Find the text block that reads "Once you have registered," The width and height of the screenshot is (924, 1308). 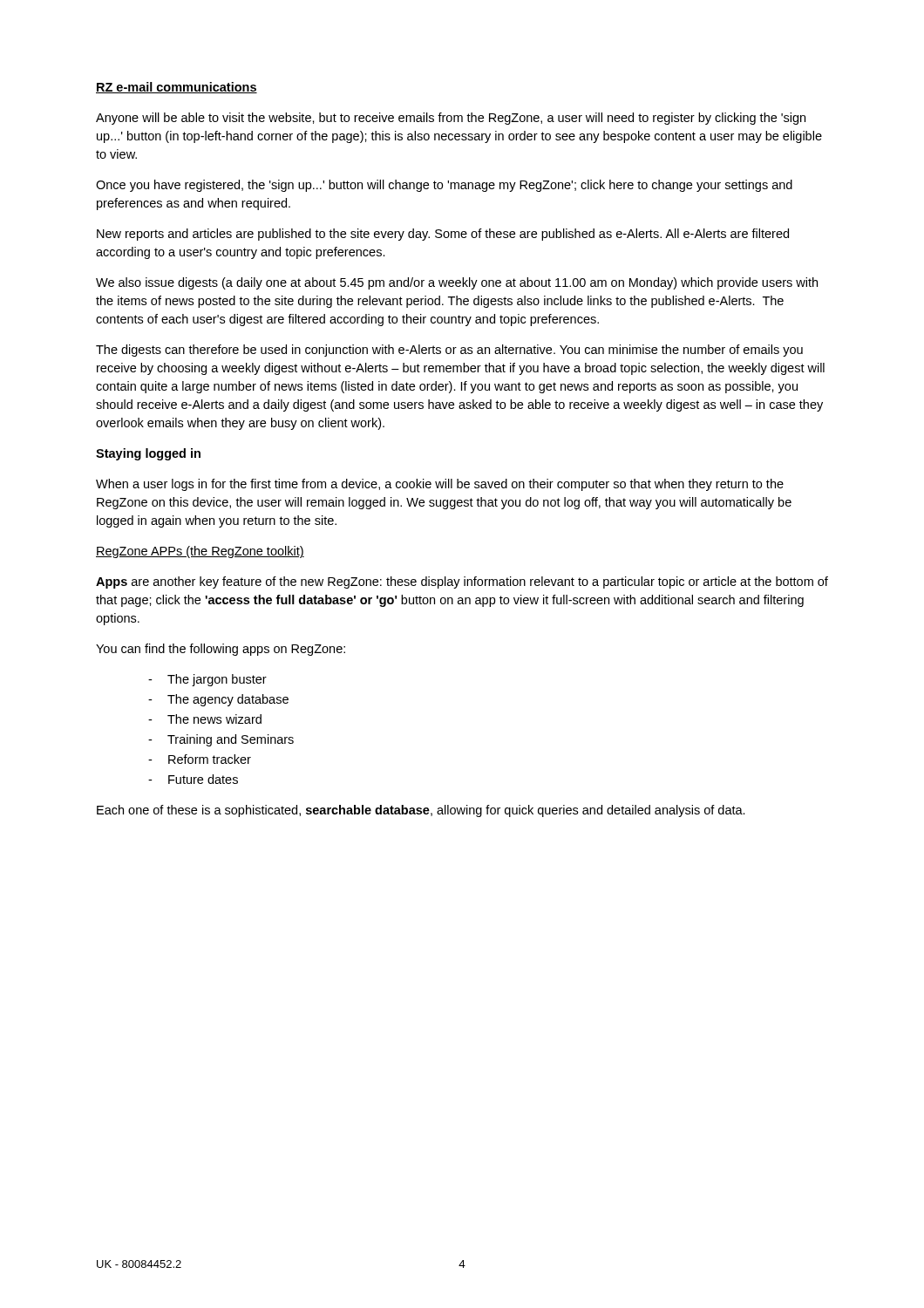click(x=462, y=194)
